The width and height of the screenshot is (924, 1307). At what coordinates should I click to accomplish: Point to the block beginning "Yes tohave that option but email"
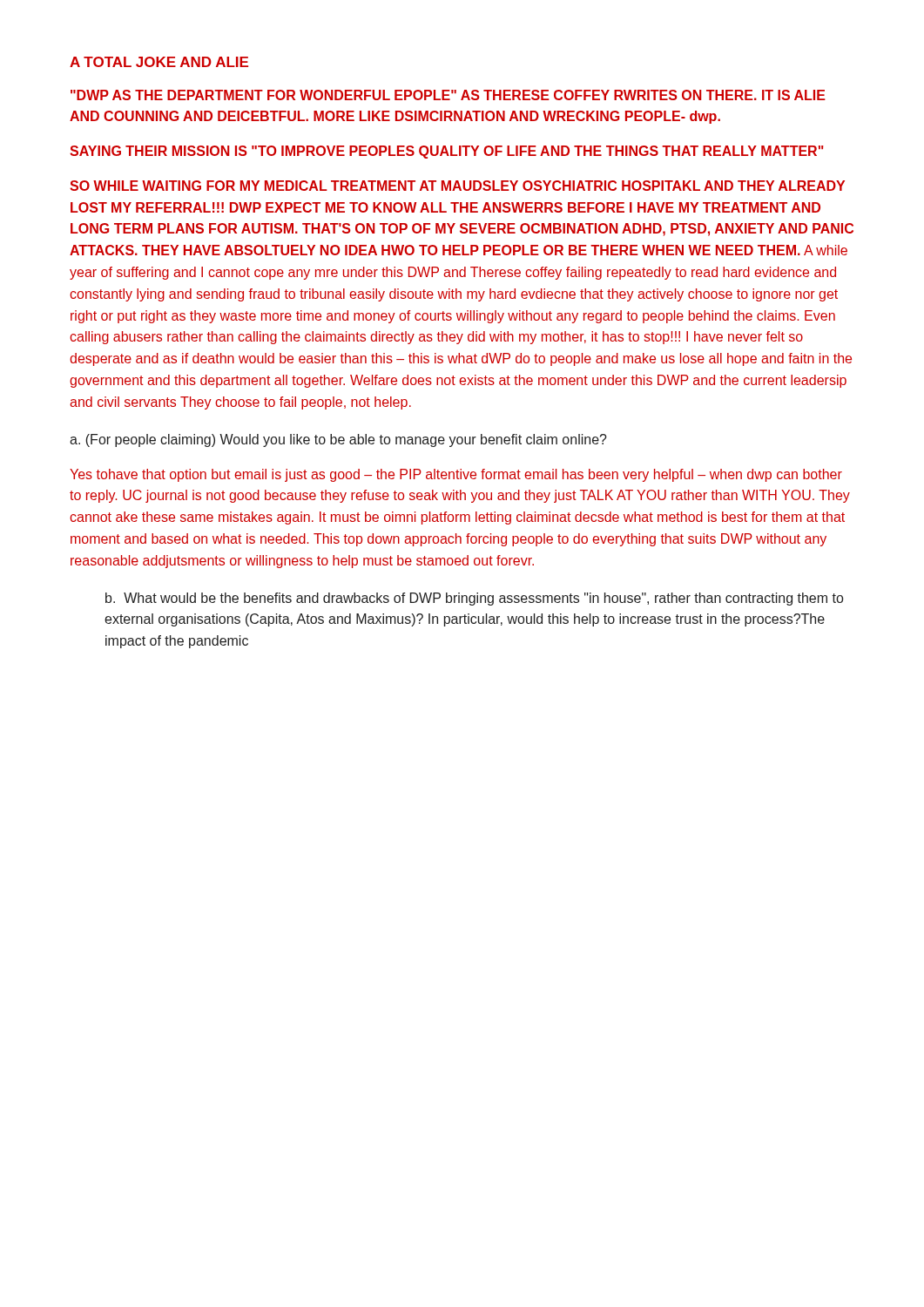tap(460, 517)
